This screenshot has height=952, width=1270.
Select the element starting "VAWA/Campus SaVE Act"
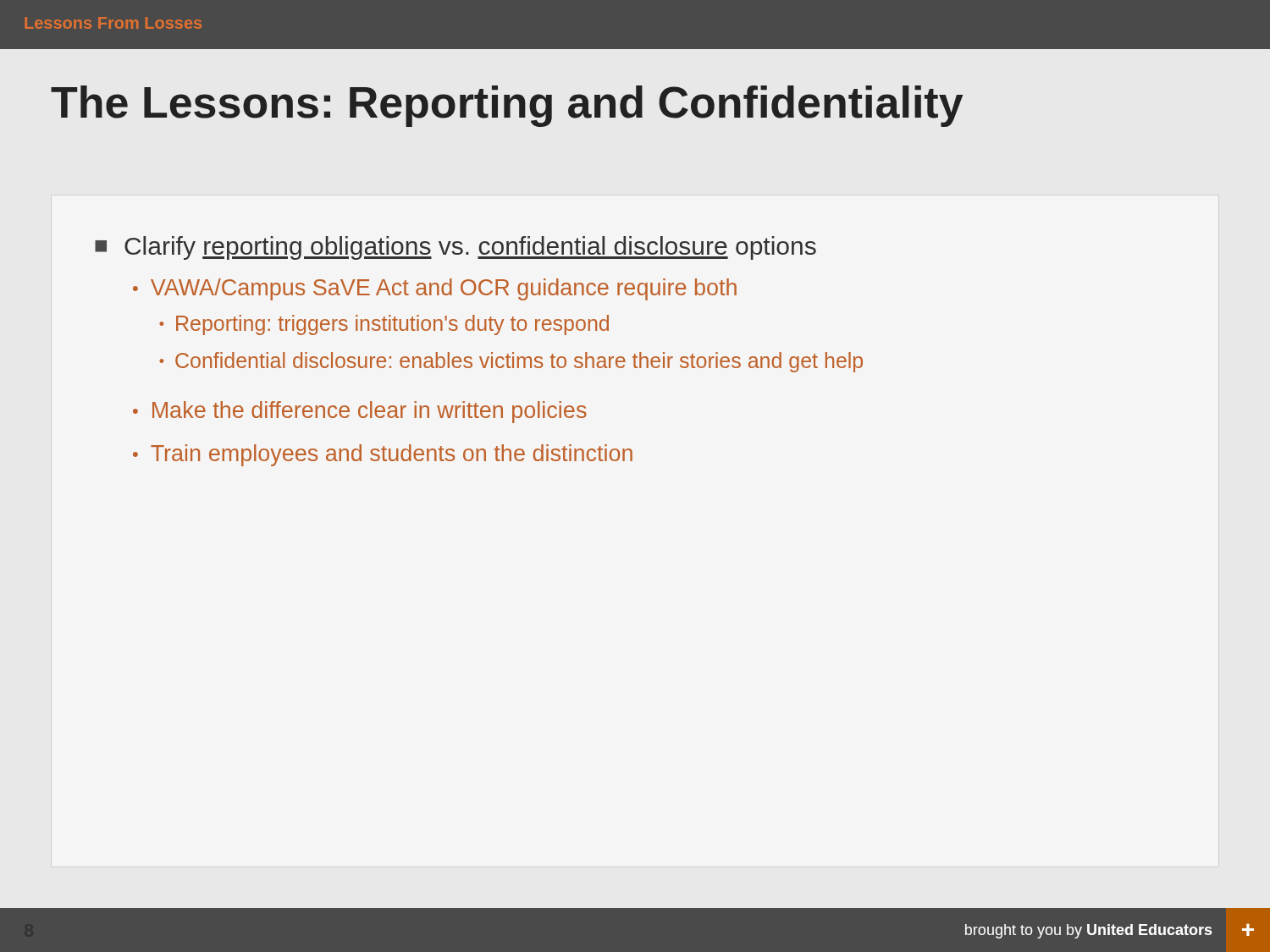point(507,325)
